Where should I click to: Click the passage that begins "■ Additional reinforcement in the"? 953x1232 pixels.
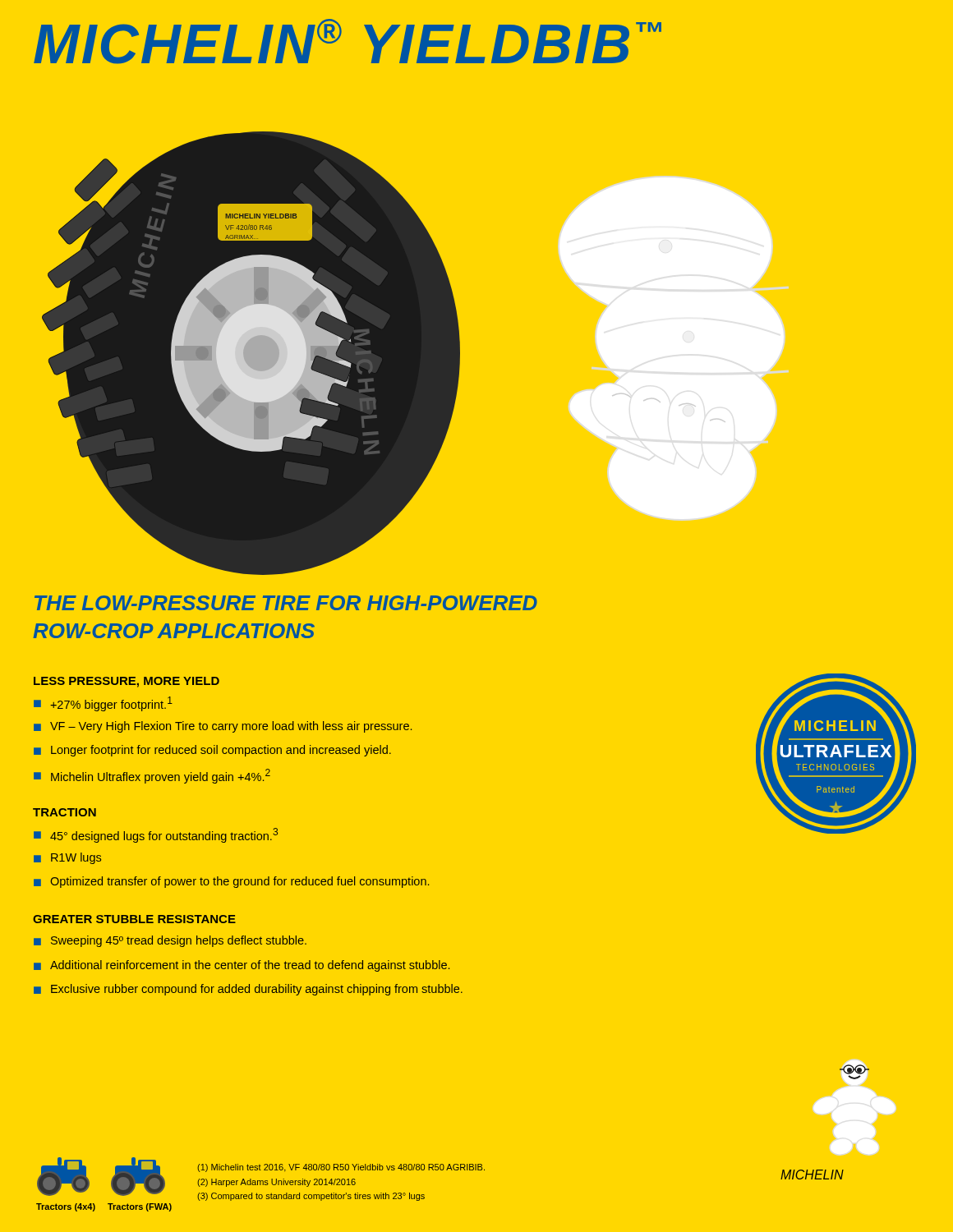[x=304, y=966]
